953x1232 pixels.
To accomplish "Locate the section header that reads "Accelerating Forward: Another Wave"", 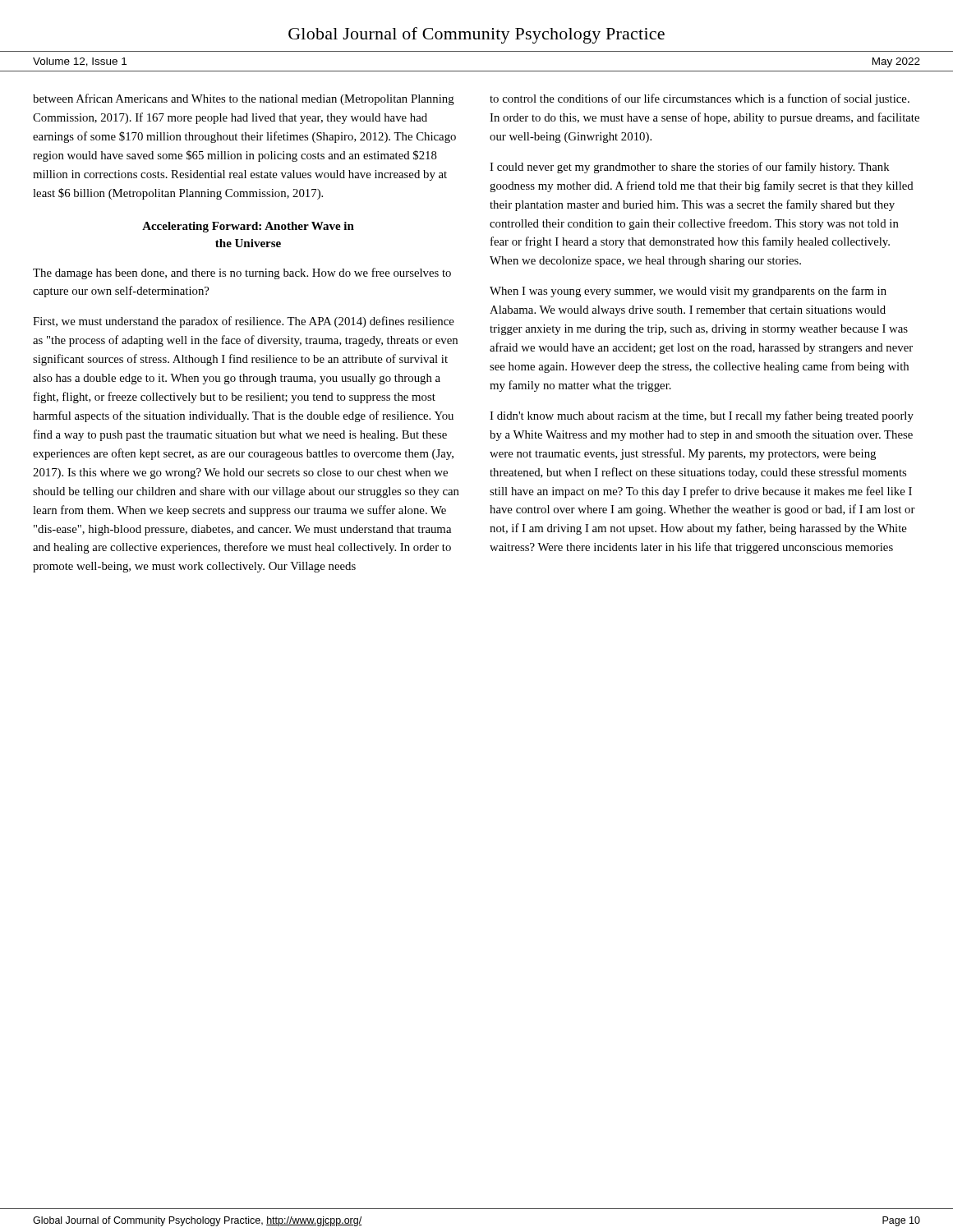I will point(248,234).
